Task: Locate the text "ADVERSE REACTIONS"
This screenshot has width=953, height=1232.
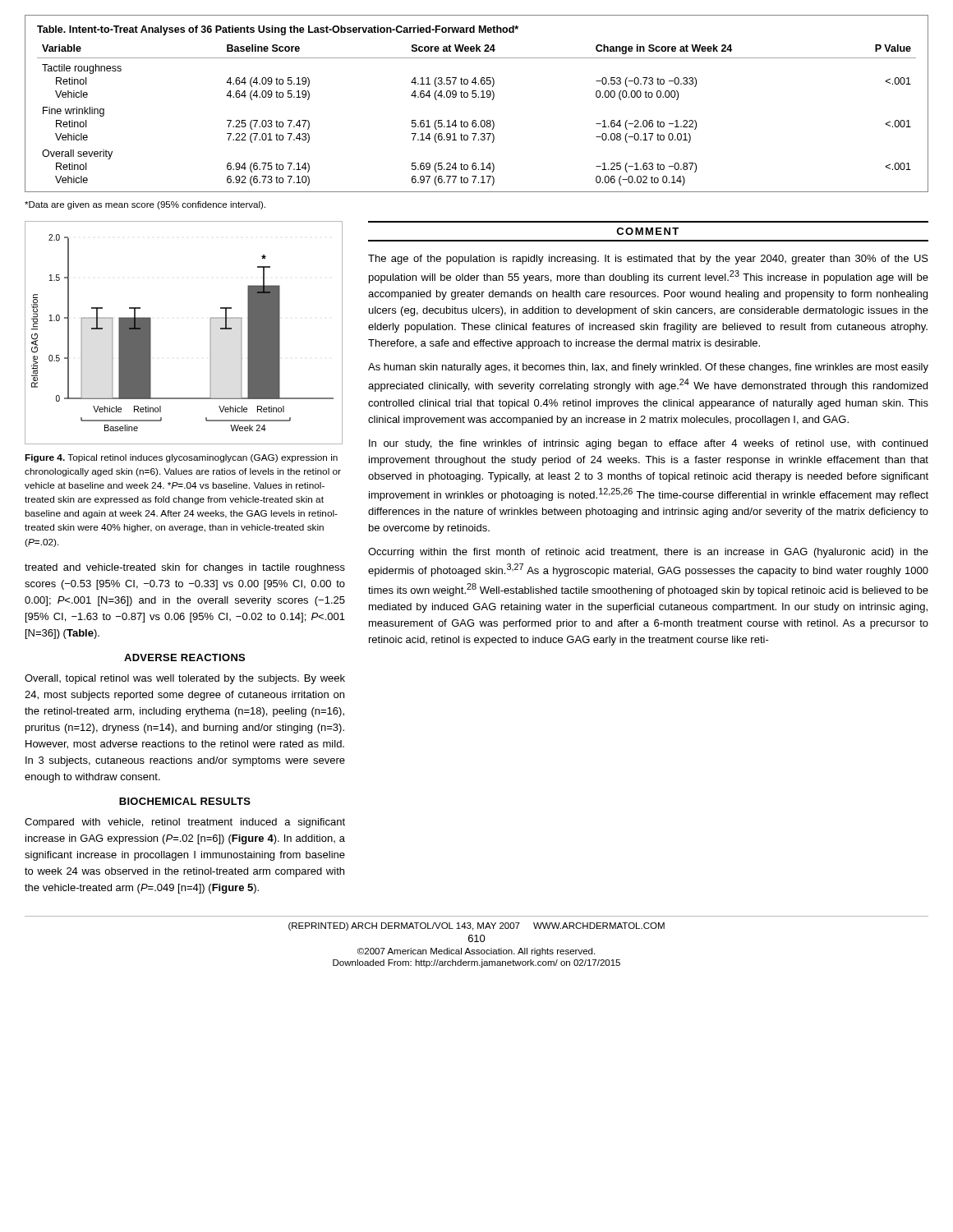Action: point(185,657)
